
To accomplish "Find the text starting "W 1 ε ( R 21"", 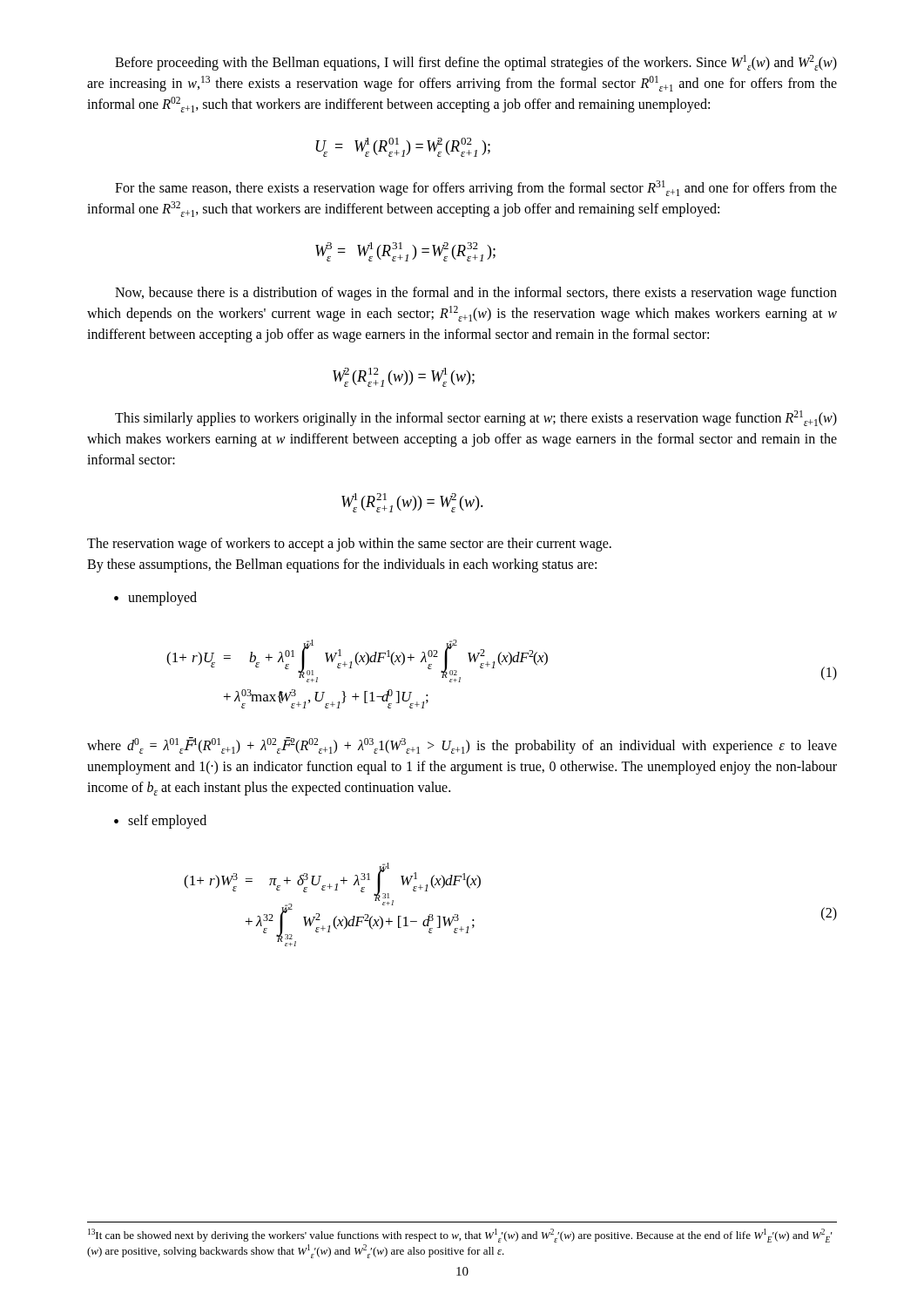I will point(462,502).
